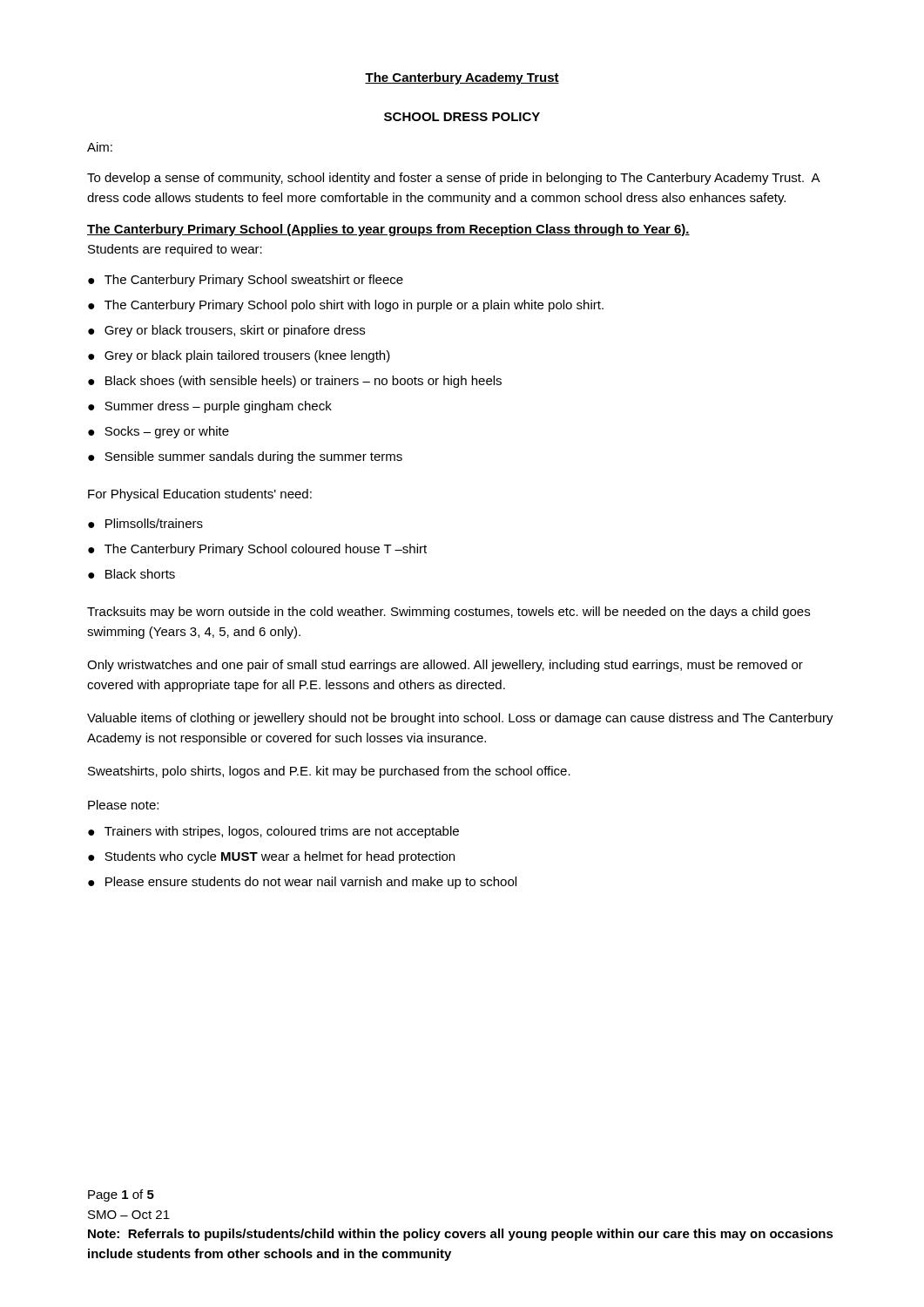
Task: Select the list item that reads "●Sensible summer sandals during the summer terms"
Action: [245, 457]
